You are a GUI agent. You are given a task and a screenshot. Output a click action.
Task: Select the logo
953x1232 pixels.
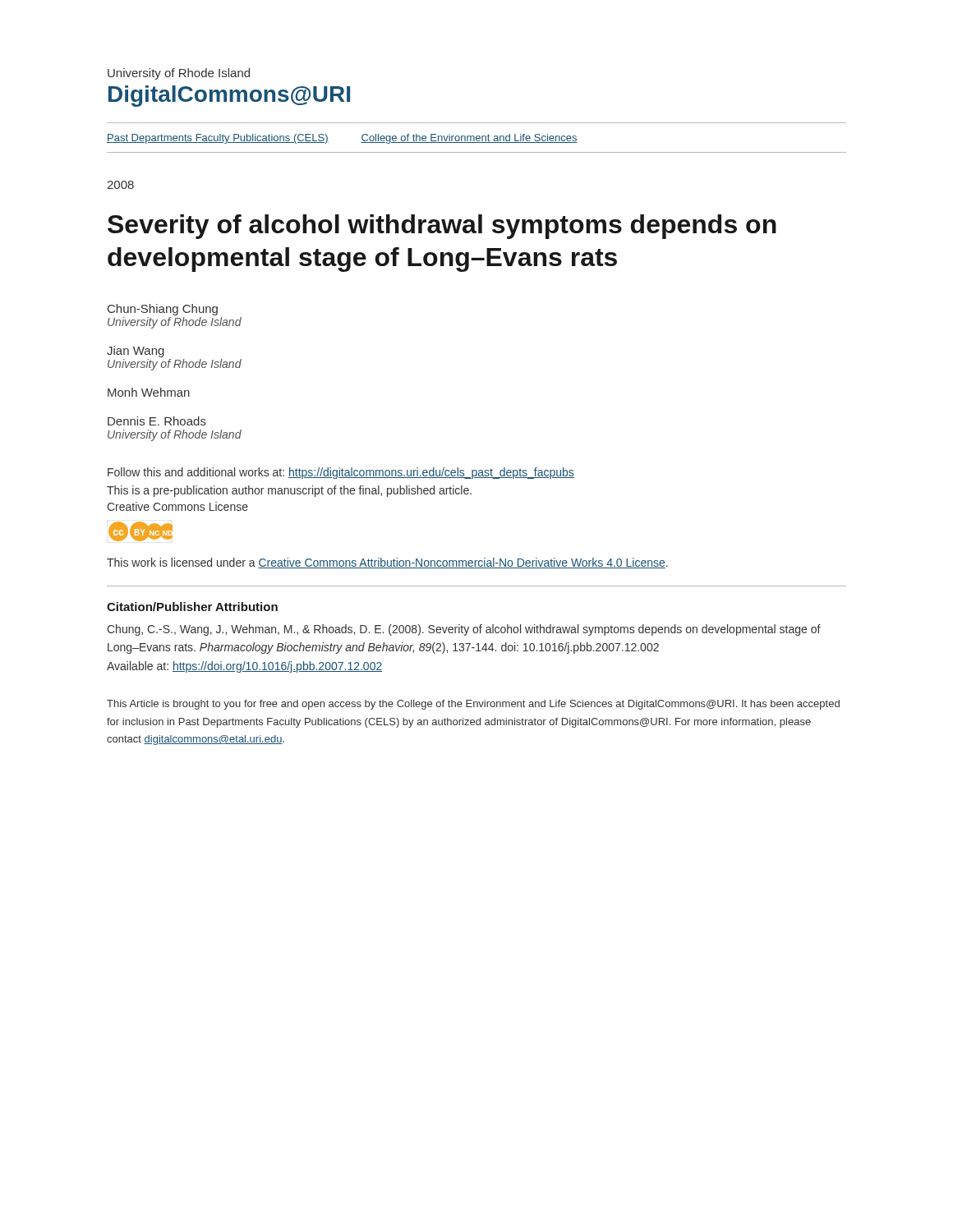(x=476, y=533)
